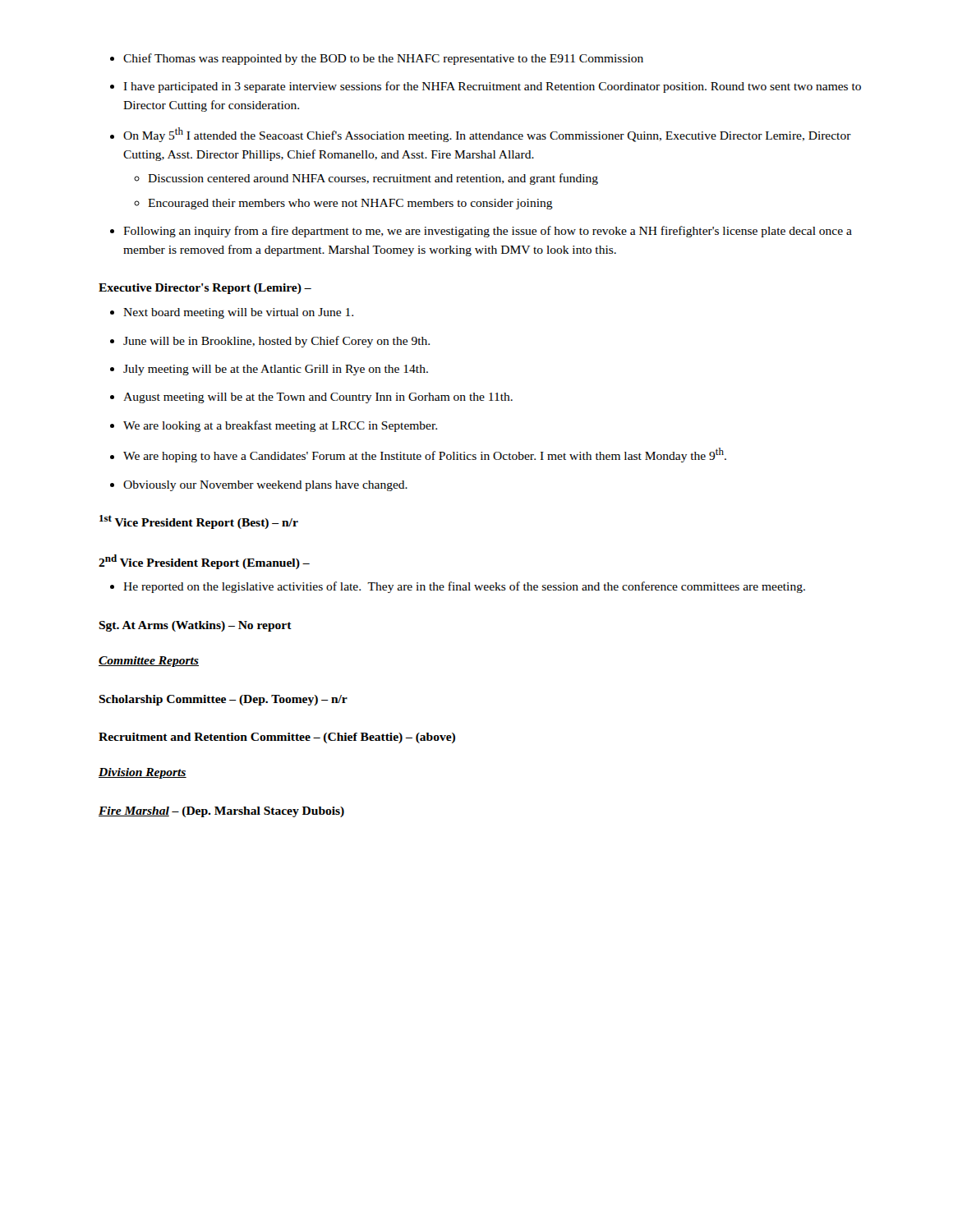Point to the block beginning "Next board meeting"
Image resolution: width=953 pixels, height=1232 pixels.
pyautogui.click(x=238, y=313)
